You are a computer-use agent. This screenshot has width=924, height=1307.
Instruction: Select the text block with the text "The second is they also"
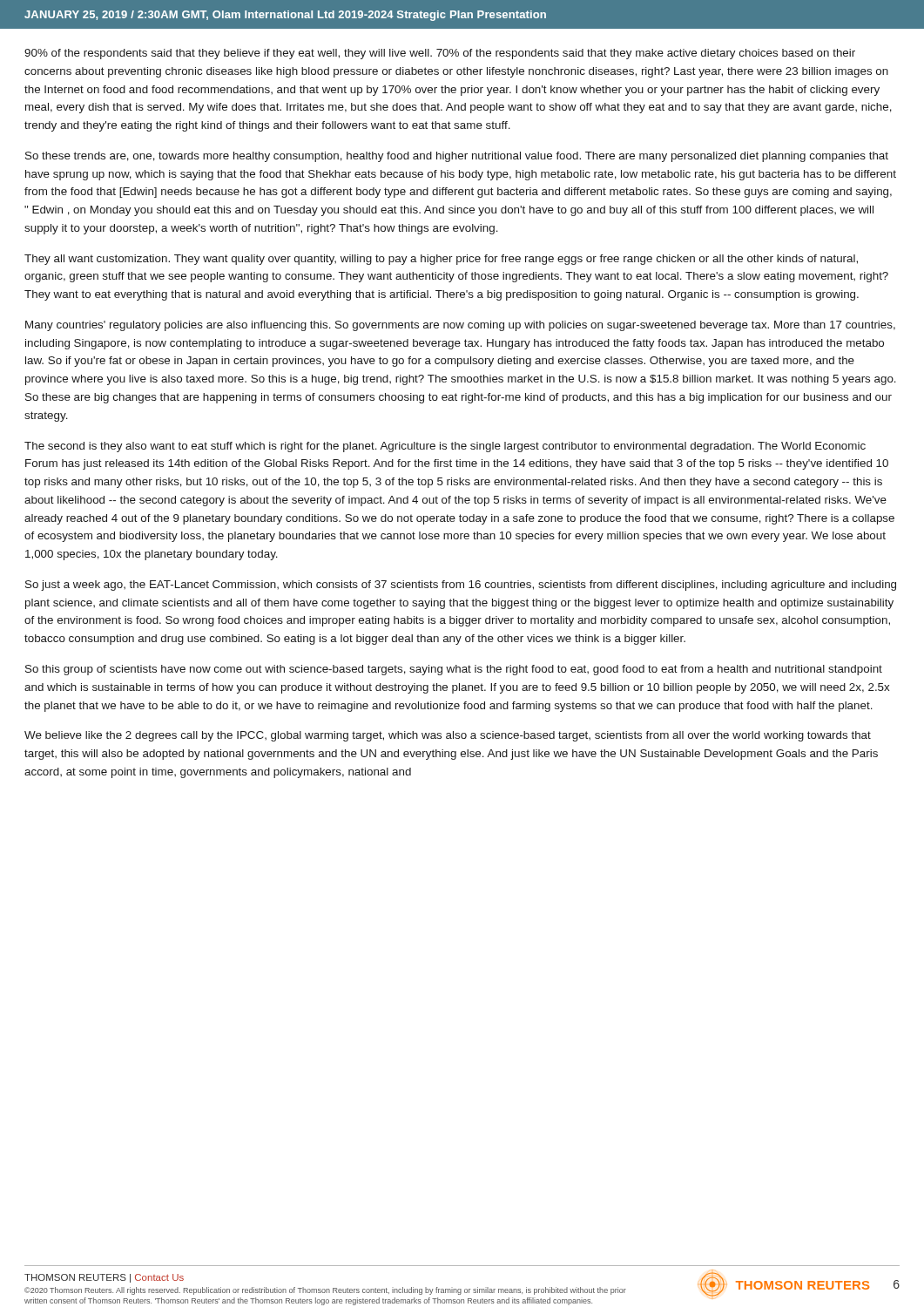click(x=460, y=500)
